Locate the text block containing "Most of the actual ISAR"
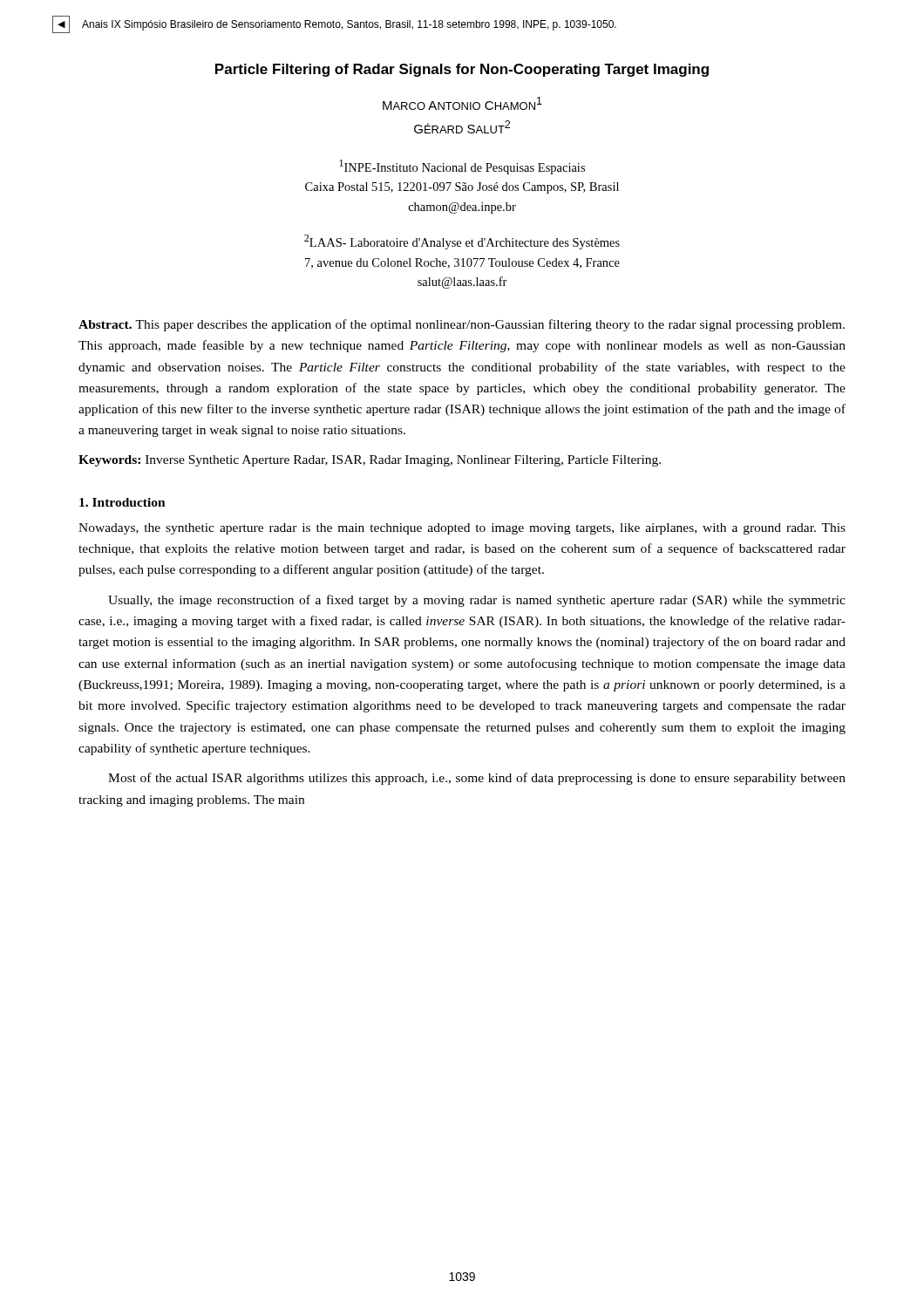This screenshot has height=1308, width=924. pos(462,788)
